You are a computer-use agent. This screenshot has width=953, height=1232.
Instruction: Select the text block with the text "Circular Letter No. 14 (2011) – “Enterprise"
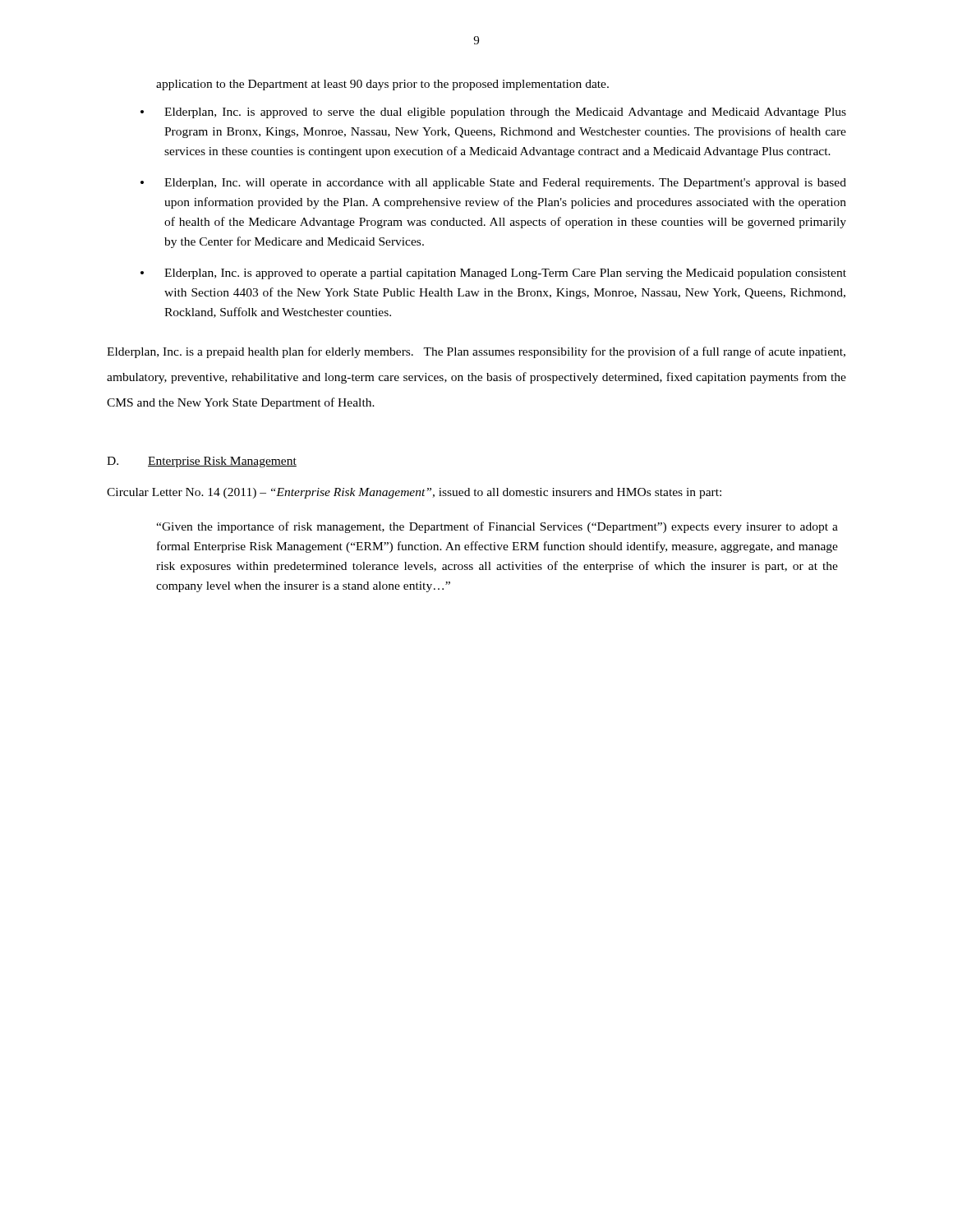pos(415,492)
